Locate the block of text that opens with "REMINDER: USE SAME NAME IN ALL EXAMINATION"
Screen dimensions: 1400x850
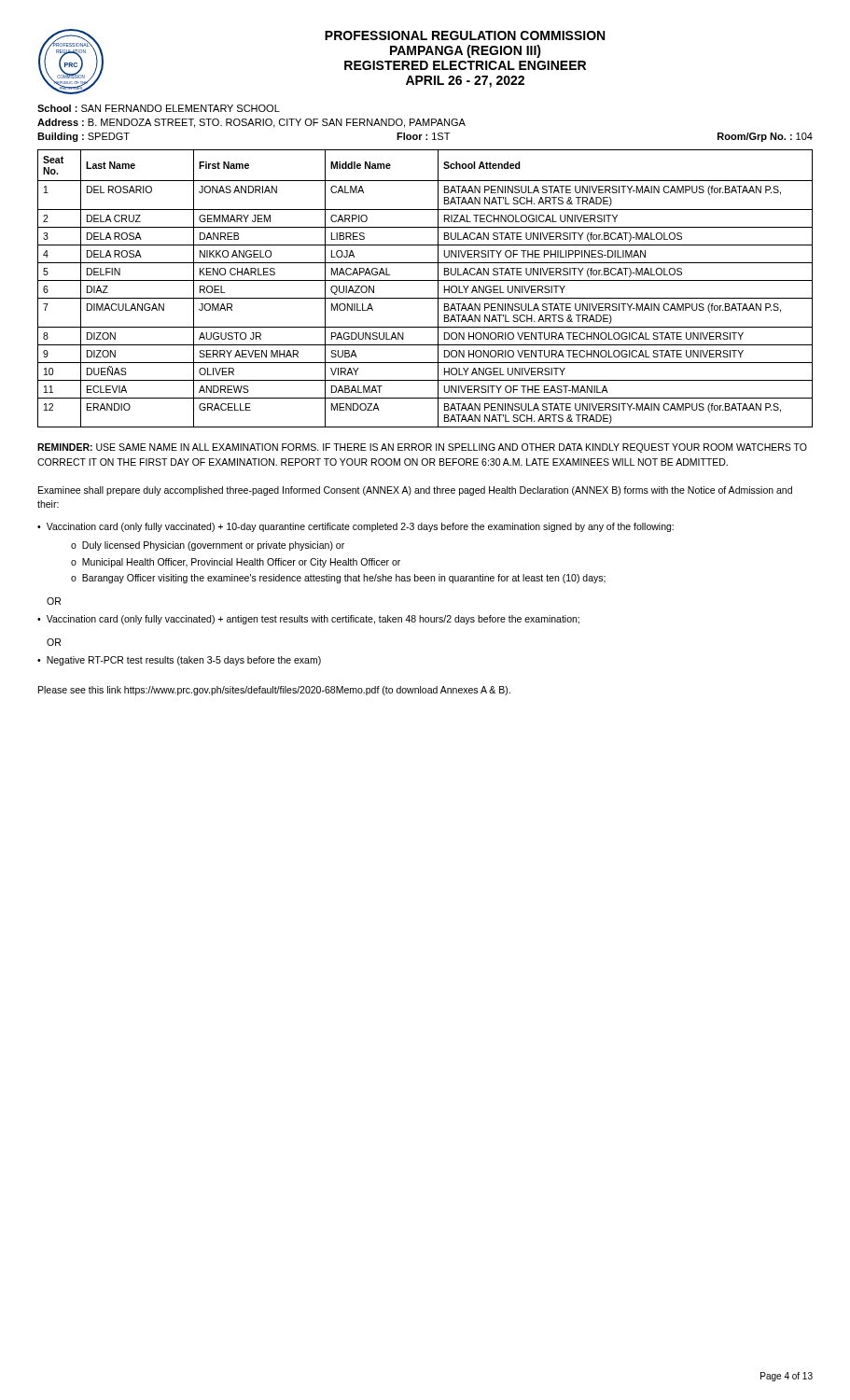click(x=422, y=454)
